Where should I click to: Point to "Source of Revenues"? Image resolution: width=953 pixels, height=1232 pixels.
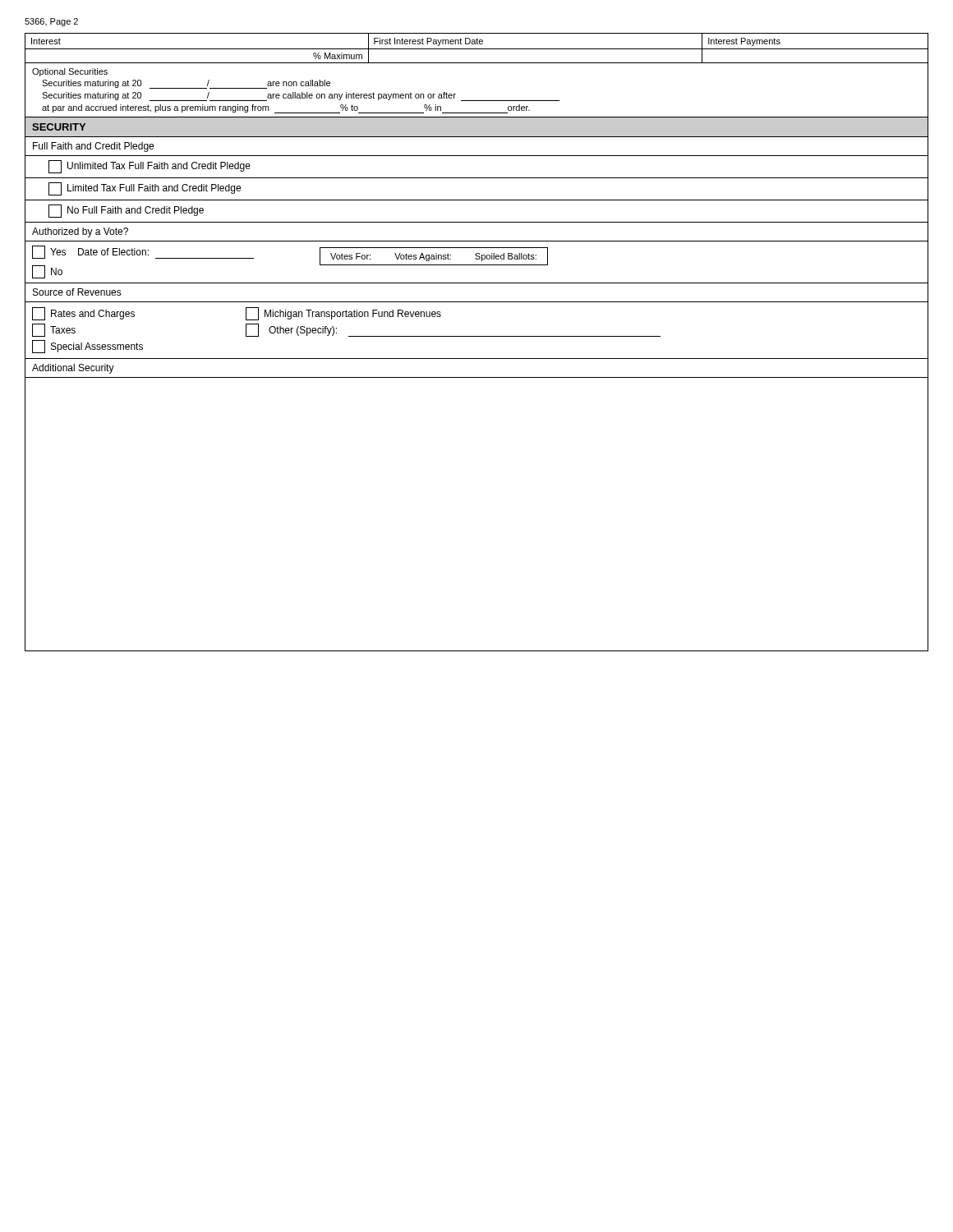pos(77,292)
